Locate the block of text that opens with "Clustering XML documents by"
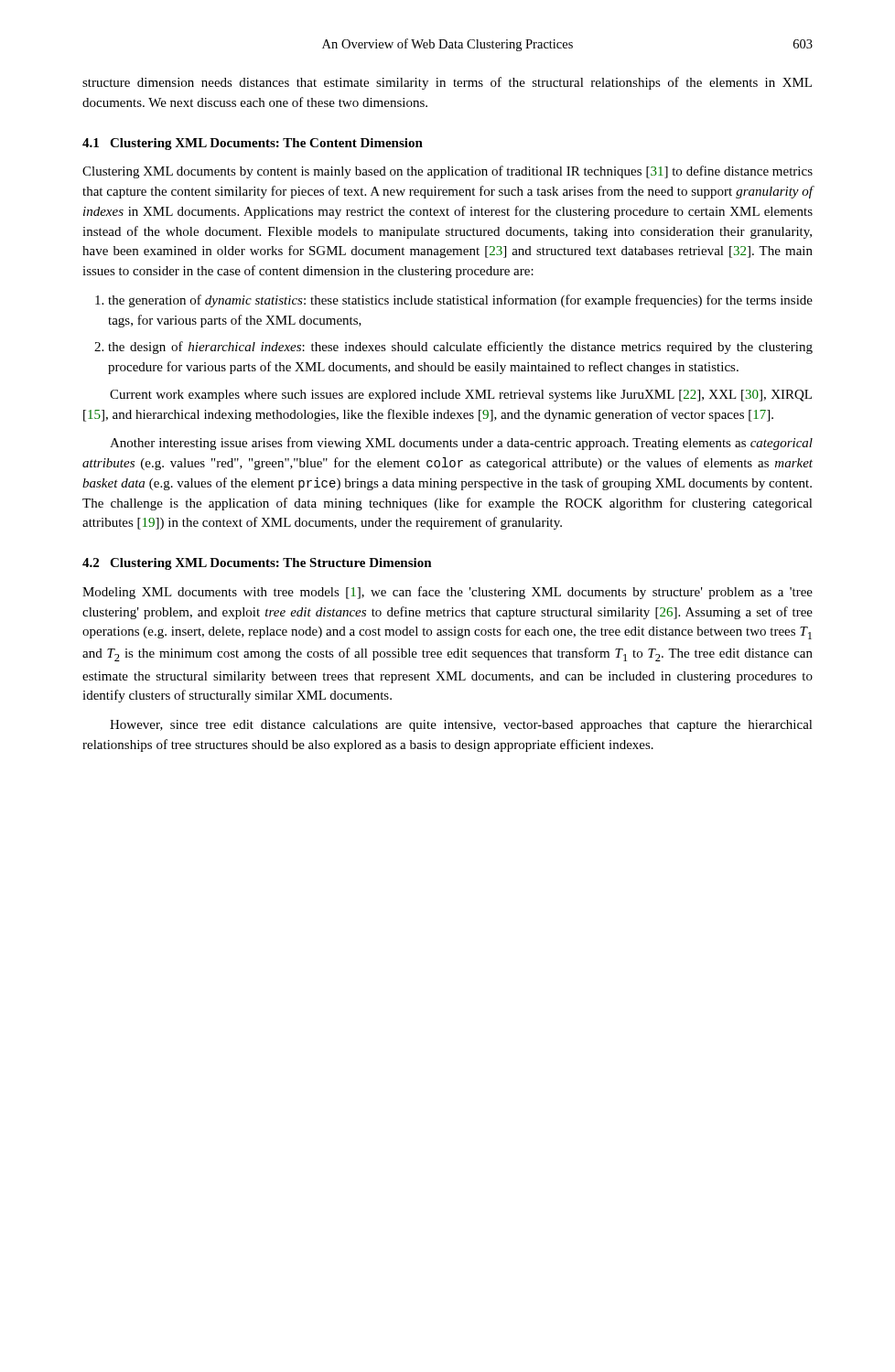This screenshot has height=1372, width=895. click(448, 221)
